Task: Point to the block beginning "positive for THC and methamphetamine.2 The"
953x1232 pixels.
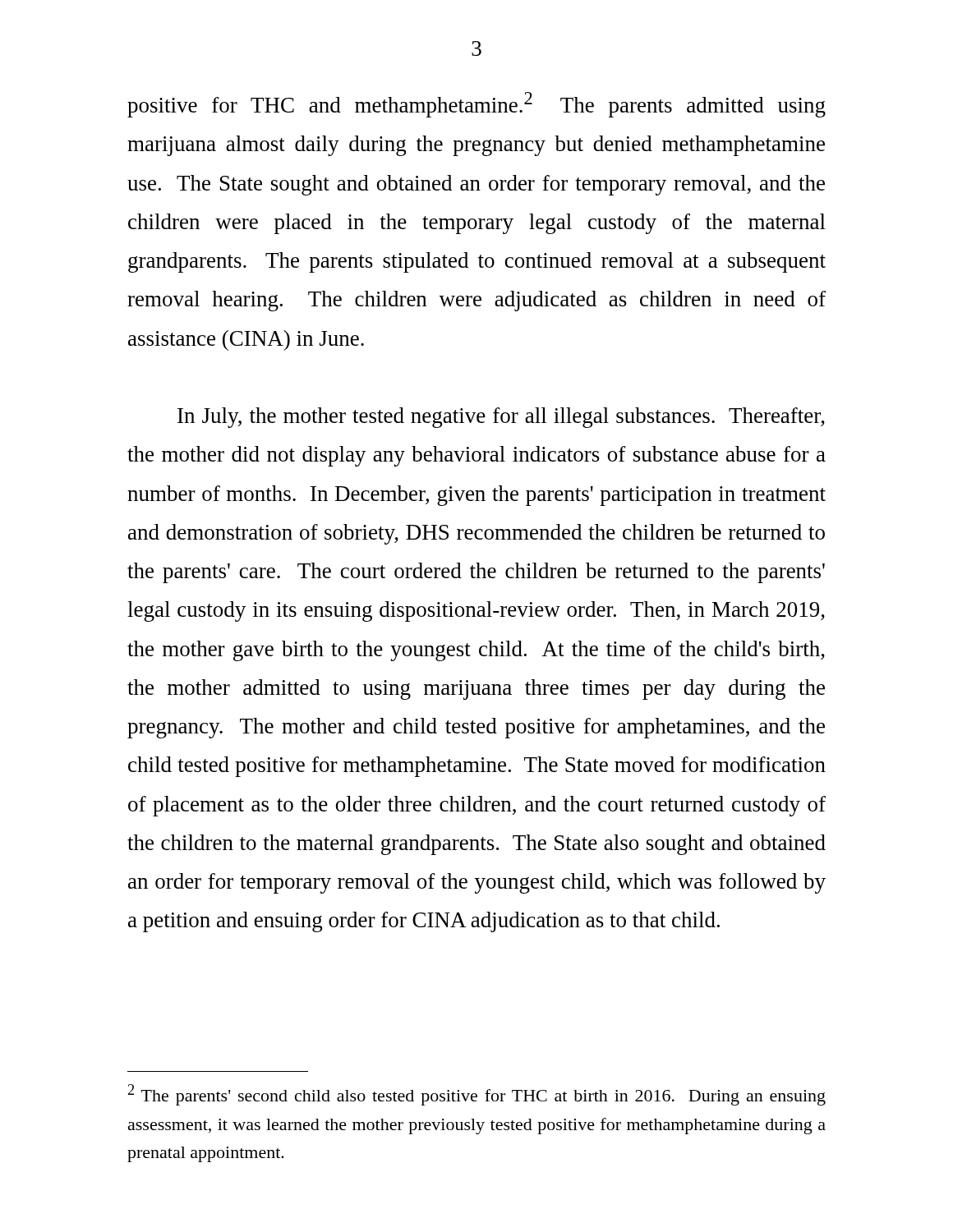Action: 476,219
